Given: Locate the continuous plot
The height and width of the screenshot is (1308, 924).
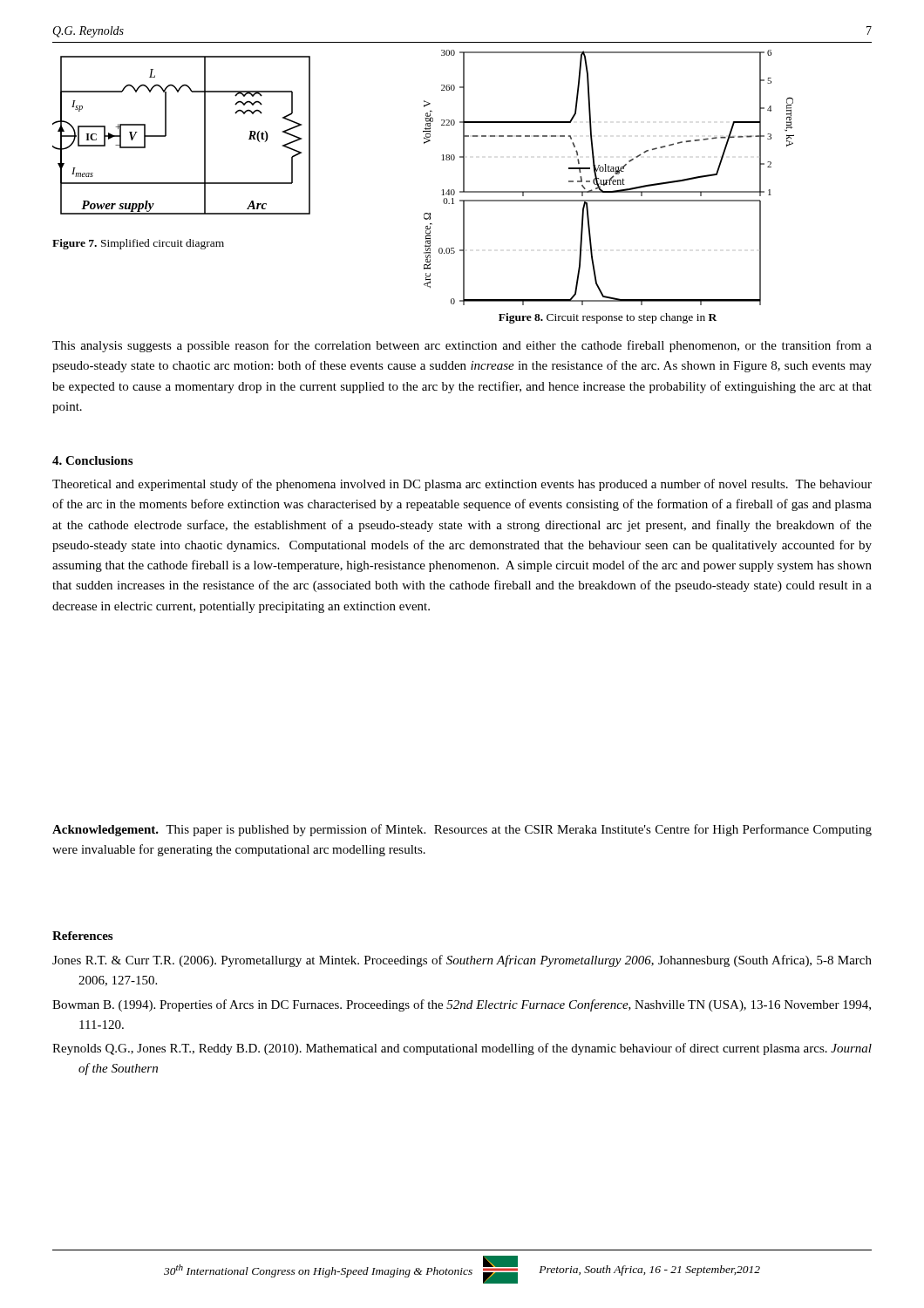Looking at the screenshot, I should coord(608,186).
